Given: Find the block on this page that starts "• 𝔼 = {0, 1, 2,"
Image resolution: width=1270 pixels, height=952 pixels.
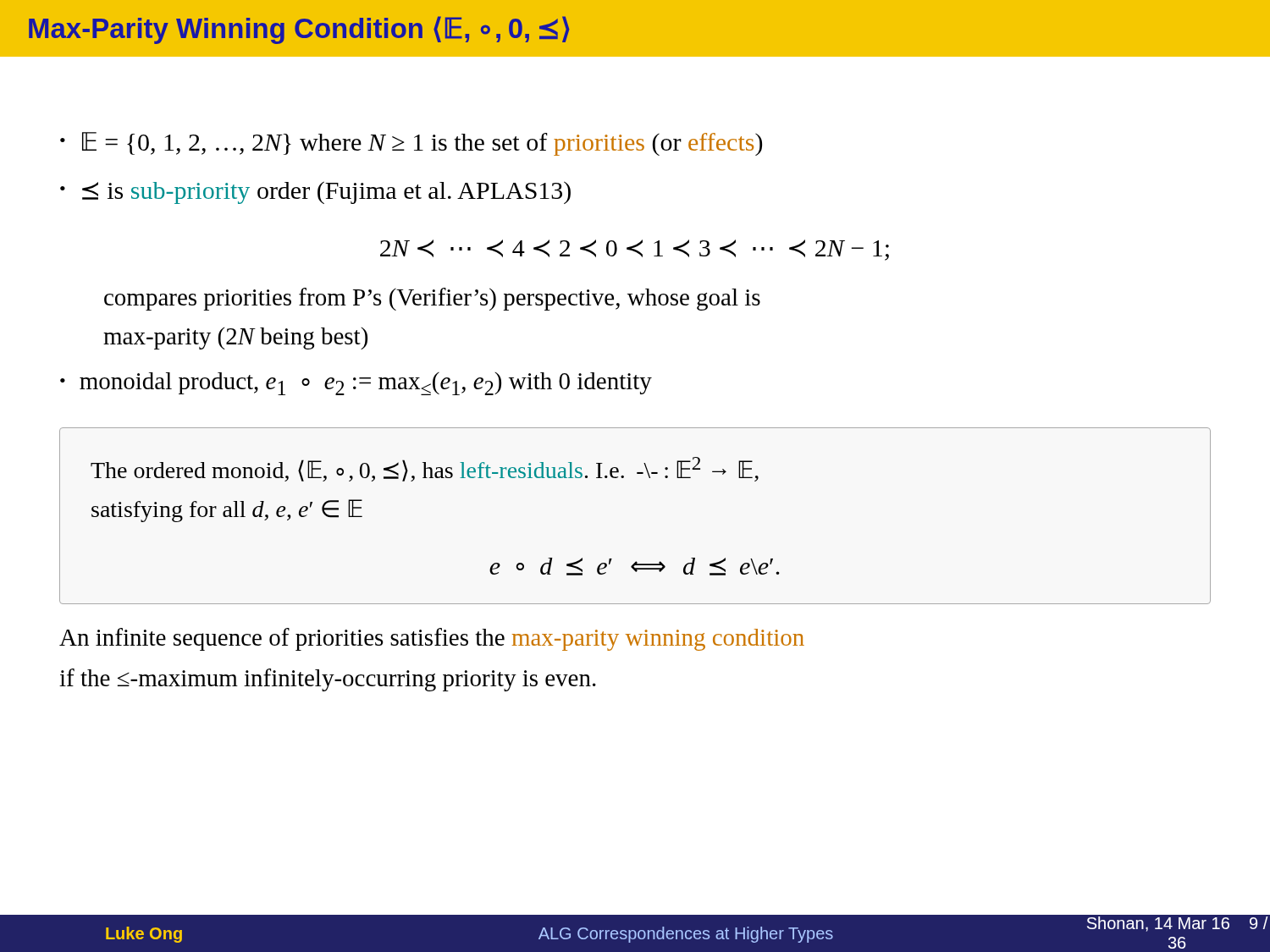Looking at the screenshot, I should [411, 142].
